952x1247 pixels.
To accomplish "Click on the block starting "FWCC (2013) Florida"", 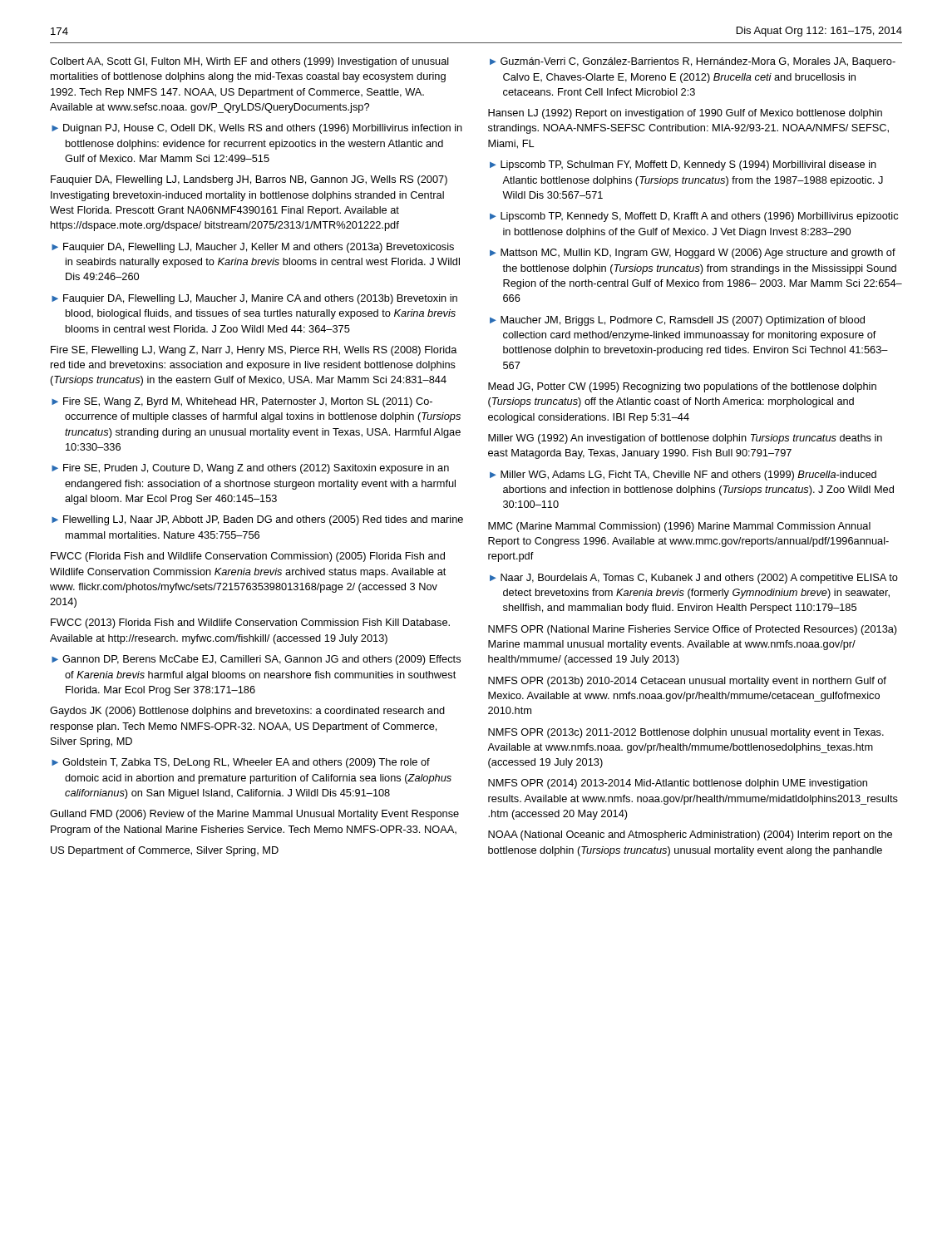I will (x=250, y=630).
